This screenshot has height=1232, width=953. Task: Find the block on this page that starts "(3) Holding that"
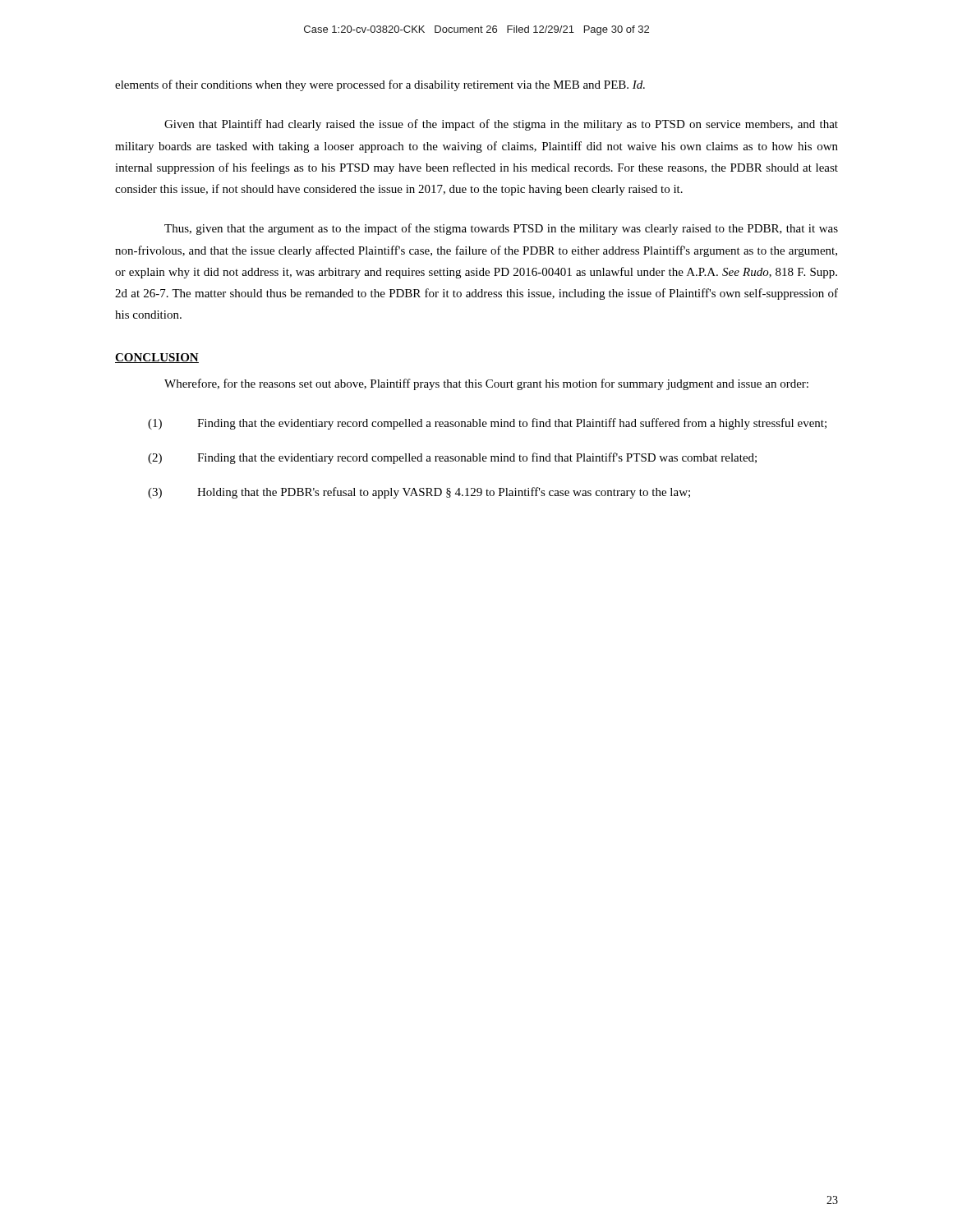point(493,492)
